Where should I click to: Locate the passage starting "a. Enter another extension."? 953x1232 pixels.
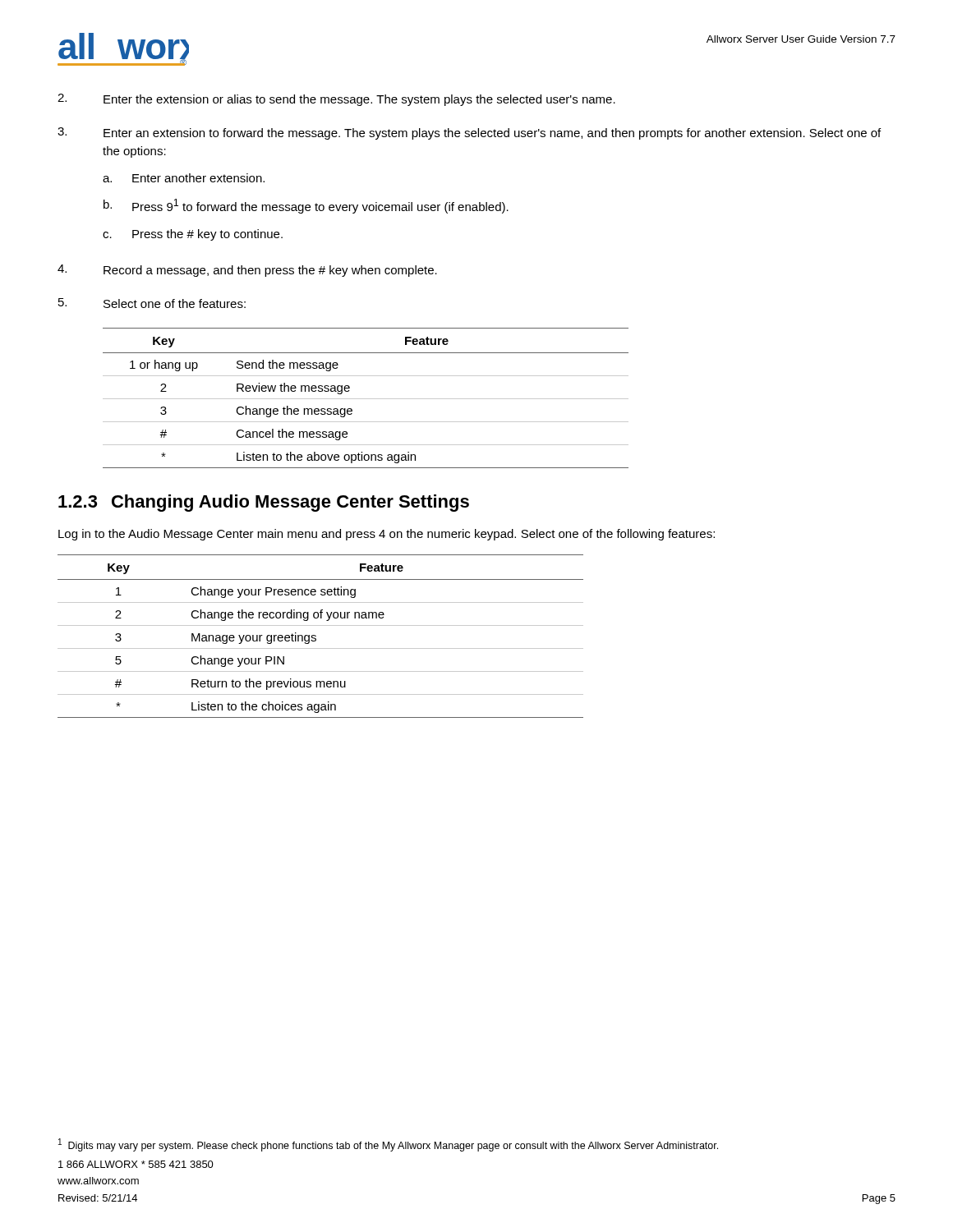[184, 178]
